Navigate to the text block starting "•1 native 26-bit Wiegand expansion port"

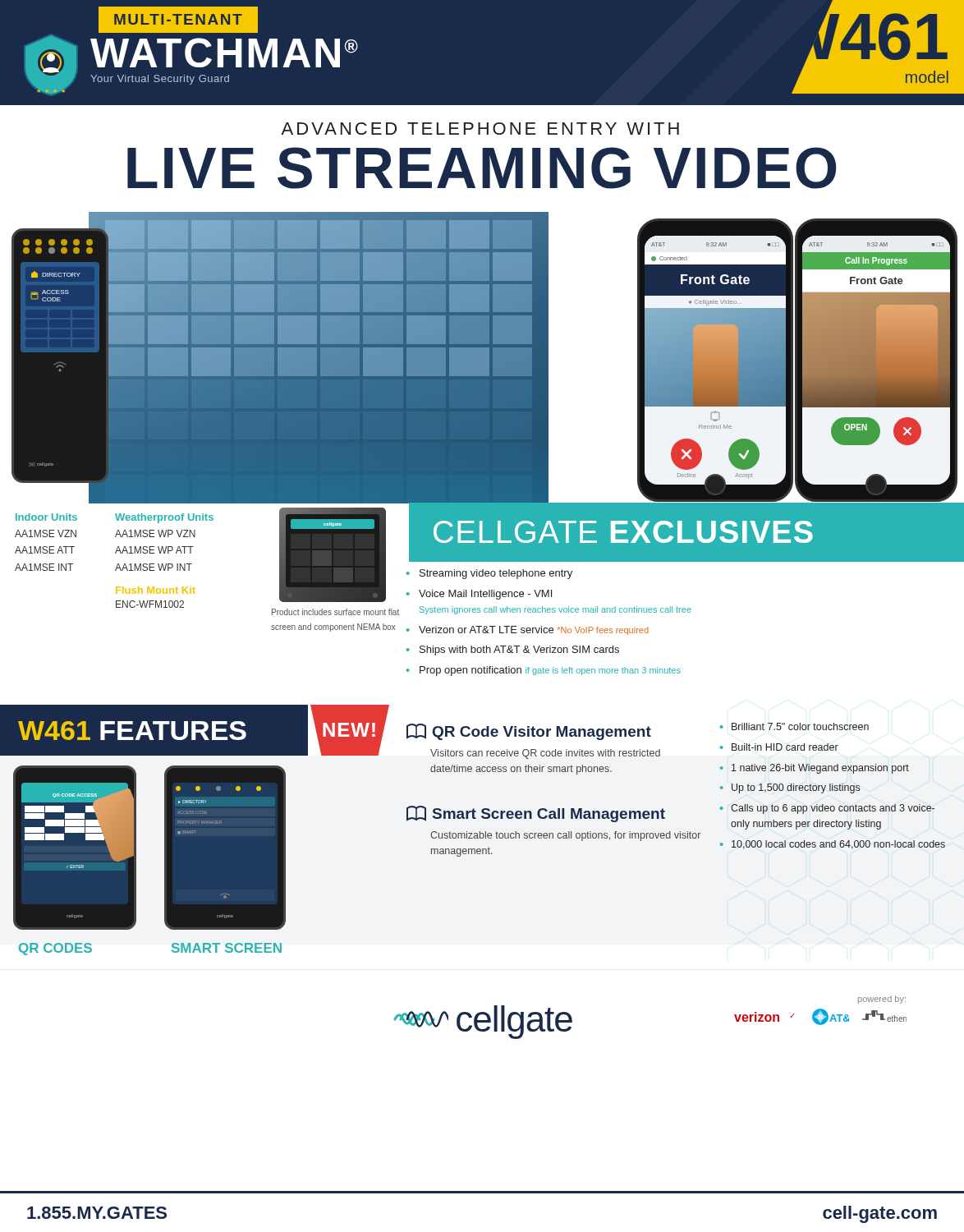[814, 768]
